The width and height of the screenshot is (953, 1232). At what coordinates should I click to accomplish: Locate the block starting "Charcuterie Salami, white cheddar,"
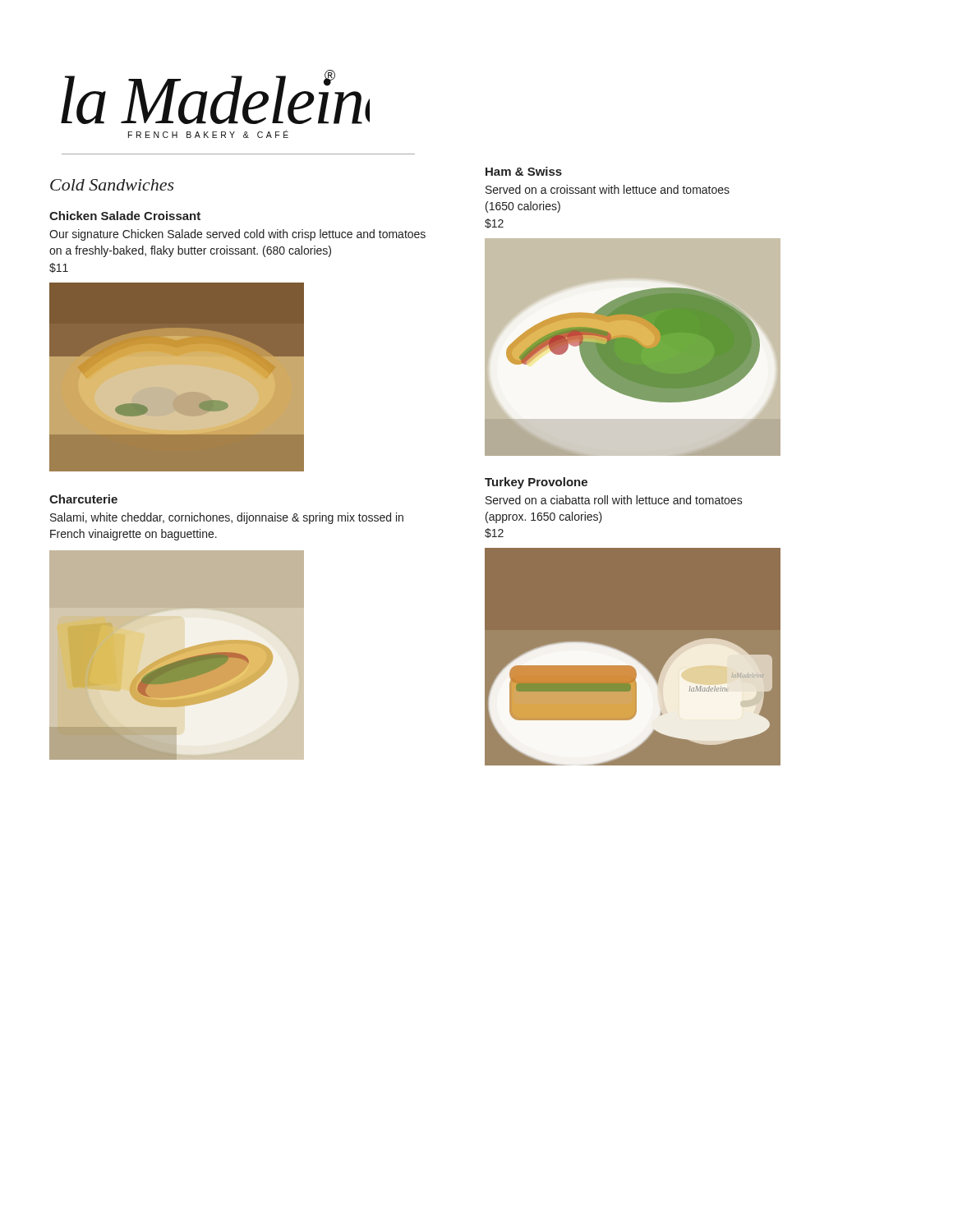pos(238,517)
